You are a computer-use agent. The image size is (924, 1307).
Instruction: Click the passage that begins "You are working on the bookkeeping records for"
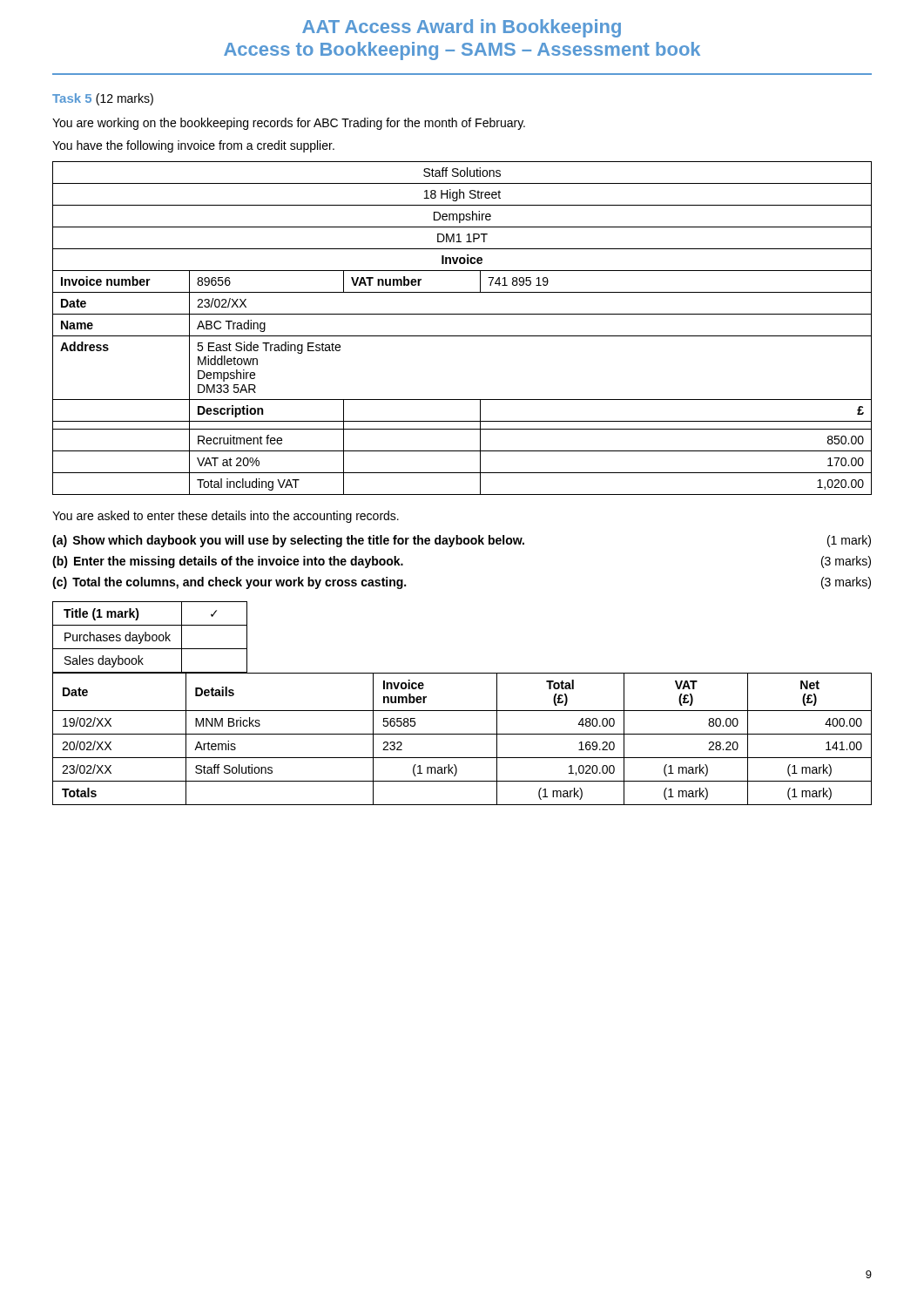[x=289, y=123]
